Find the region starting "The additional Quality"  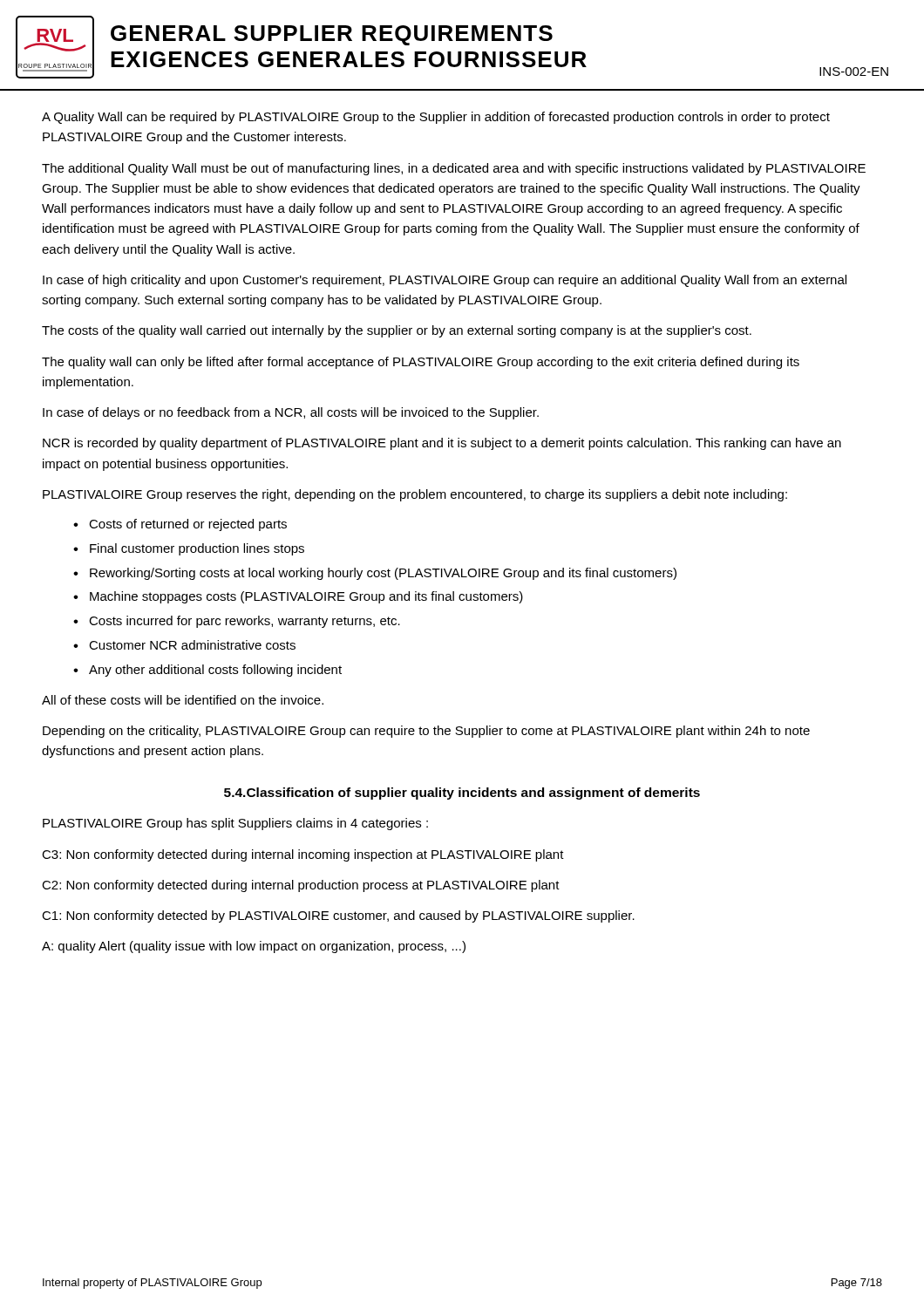(454, 208)
